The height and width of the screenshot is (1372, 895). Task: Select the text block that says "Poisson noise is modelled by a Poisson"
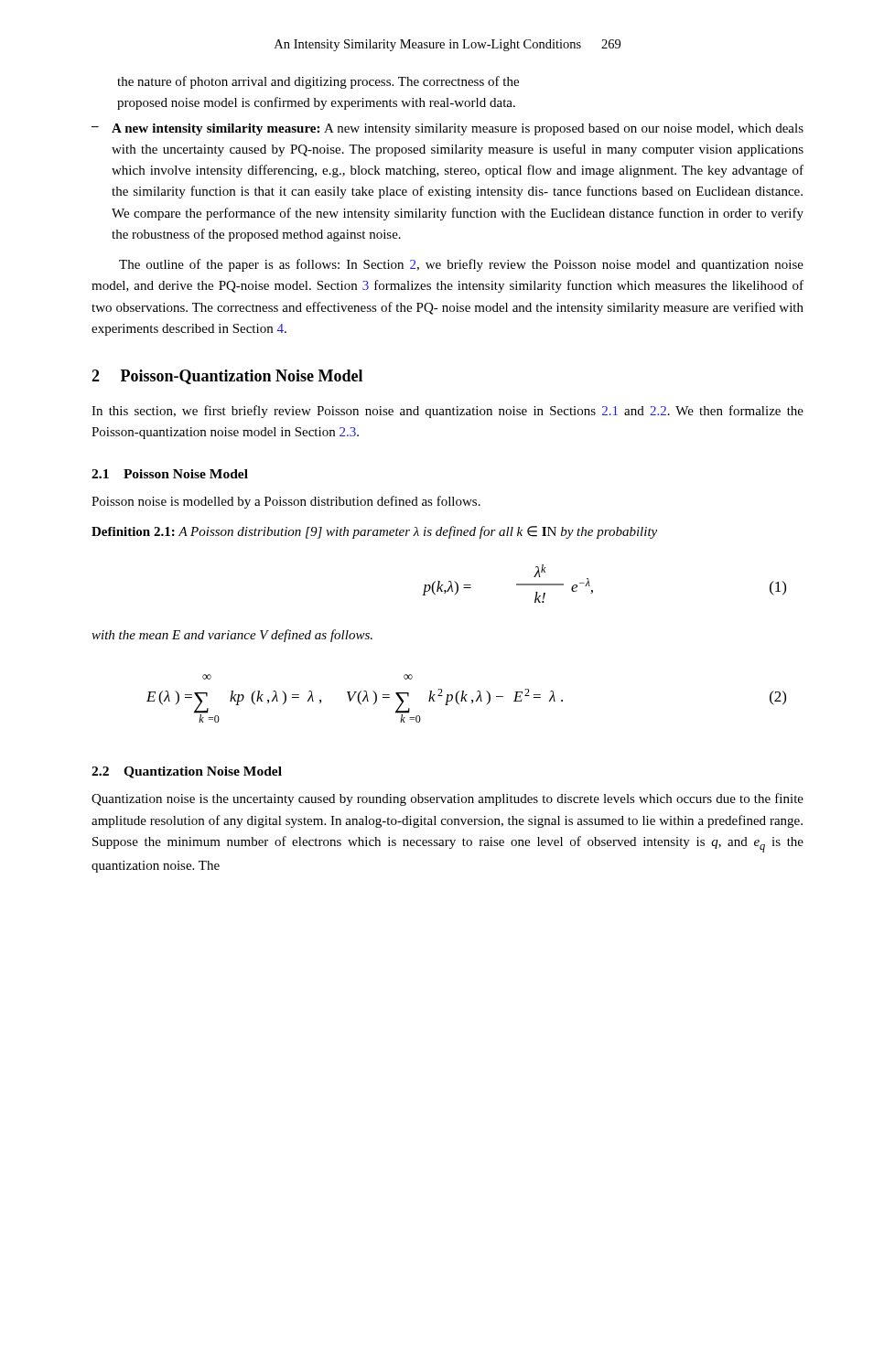coord(286,501)
